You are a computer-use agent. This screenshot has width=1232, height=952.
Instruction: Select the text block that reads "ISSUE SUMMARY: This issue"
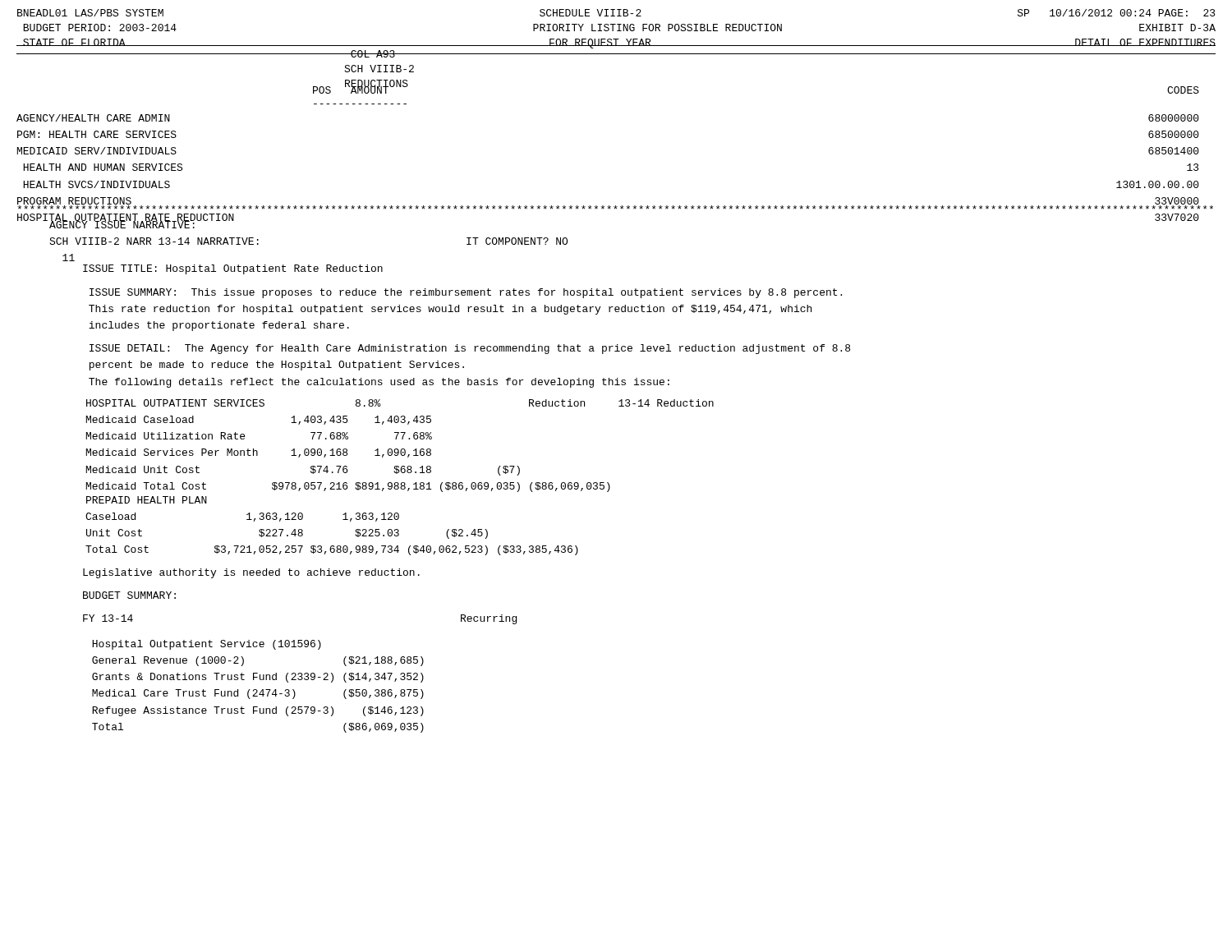[x=463, y=309]
